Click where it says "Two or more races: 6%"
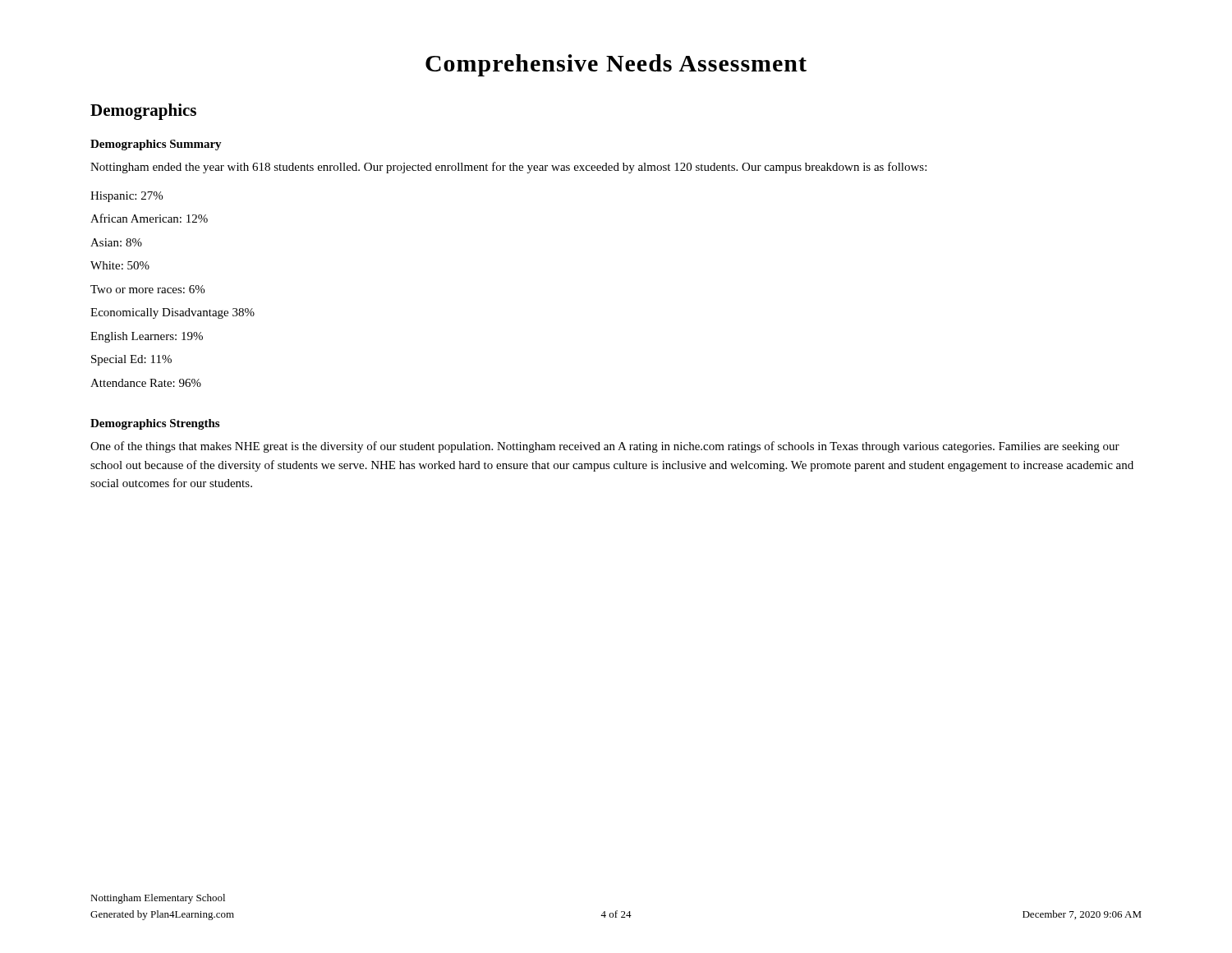1232x953 pixels. pos(148,289)
